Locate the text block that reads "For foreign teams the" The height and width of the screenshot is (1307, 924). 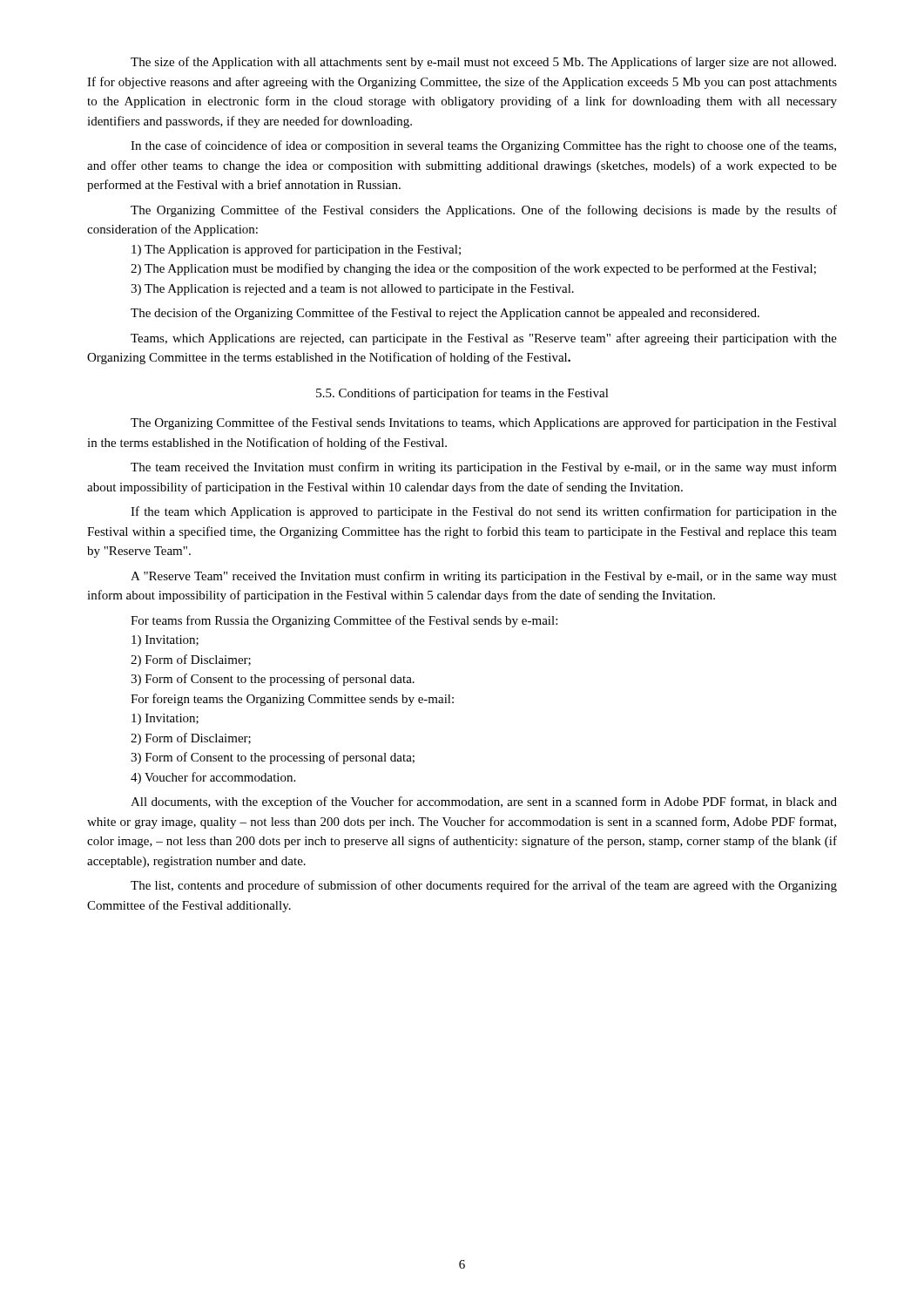tap(462, 699)
